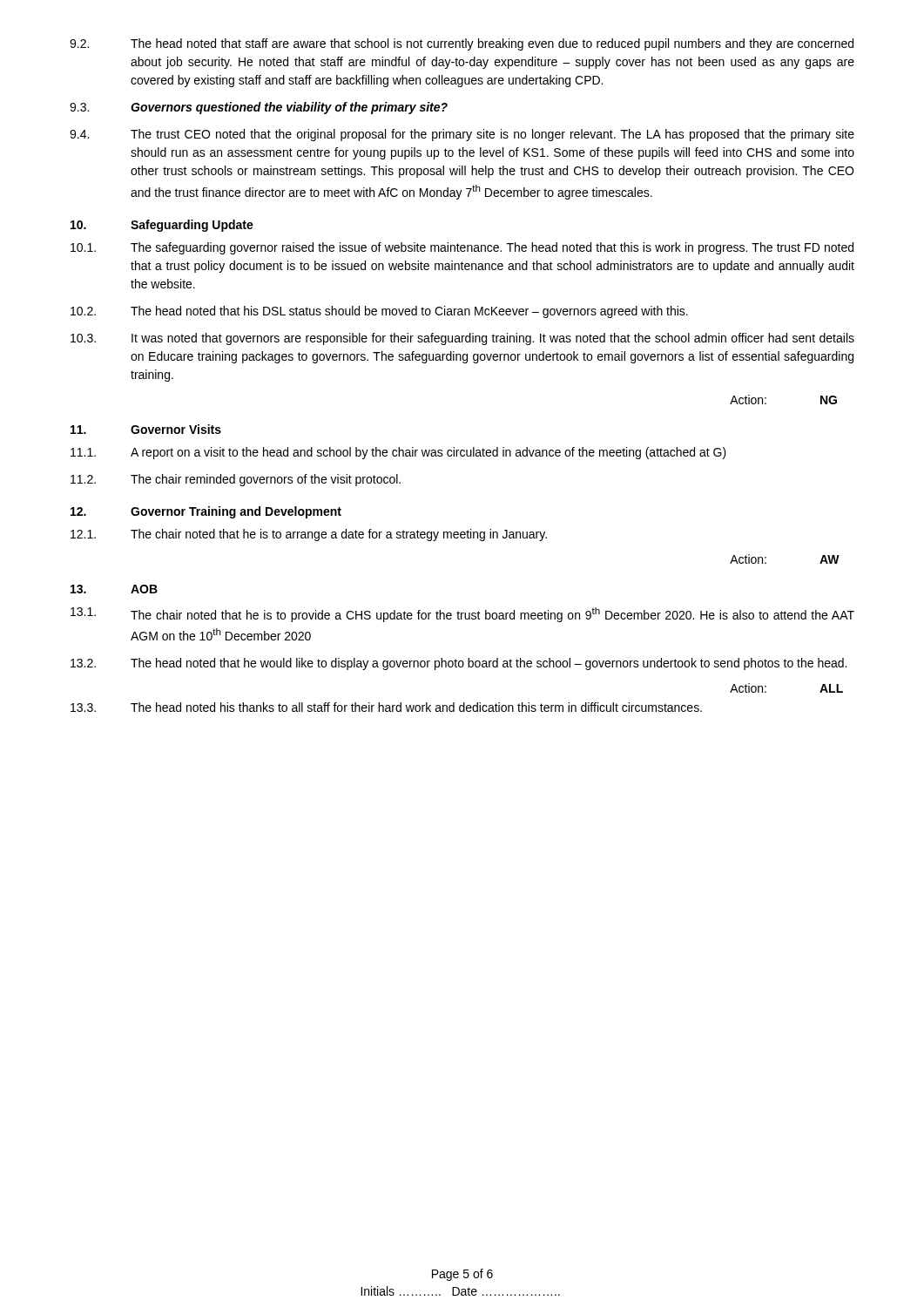Click the passage that begins "10.1. The safeguarding governor raised"
Image resolution: width=924 pixels, height=1307 pixels.
462,266
